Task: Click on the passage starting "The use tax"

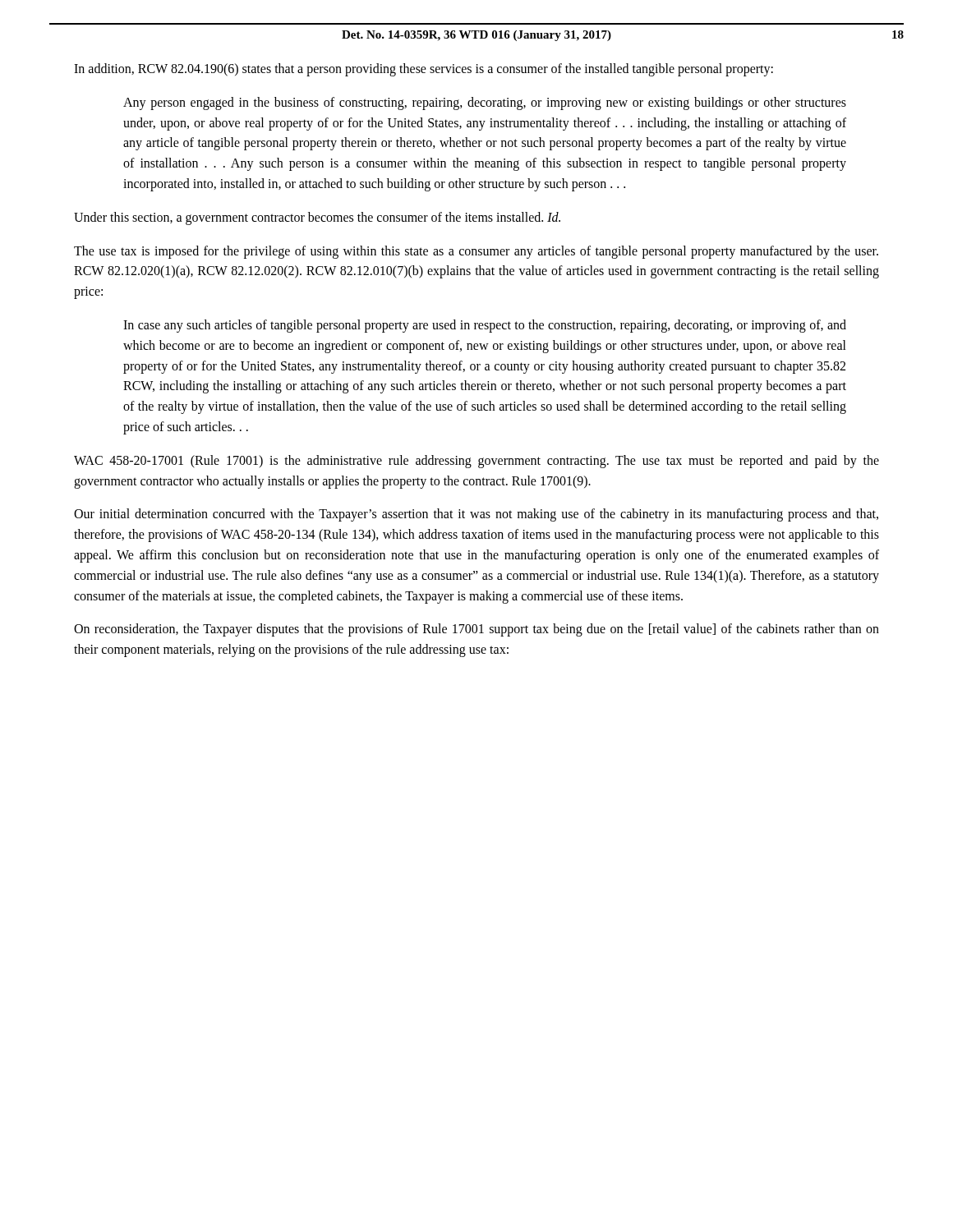Action: tap(476, 271)
